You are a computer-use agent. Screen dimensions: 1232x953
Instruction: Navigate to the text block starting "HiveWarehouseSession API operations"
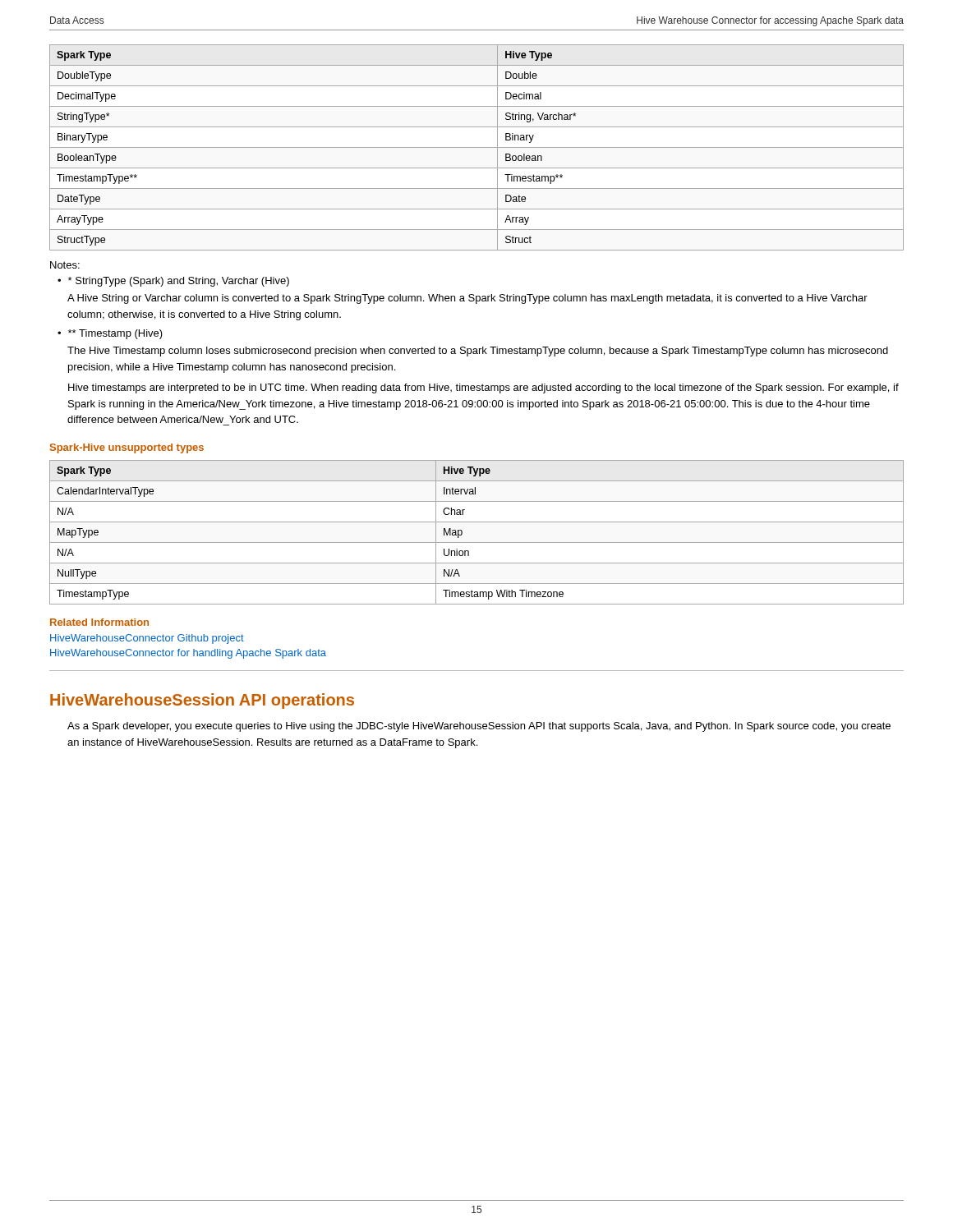tap(202, 699)
